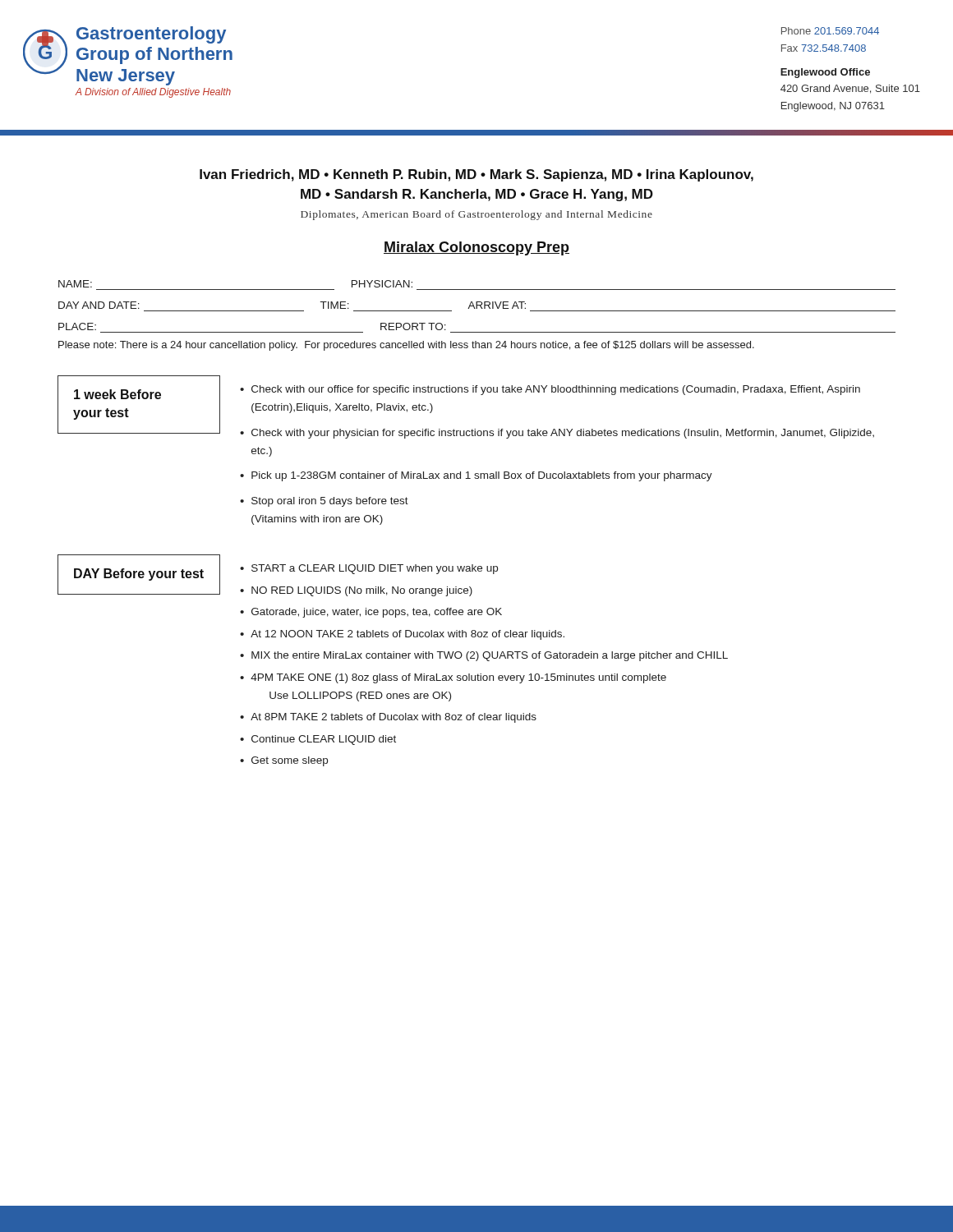
Task: Where is the passage that starts "NAME: PHYSICIAN: DAY AND DATE: TIME:"?
Action: 476,313
